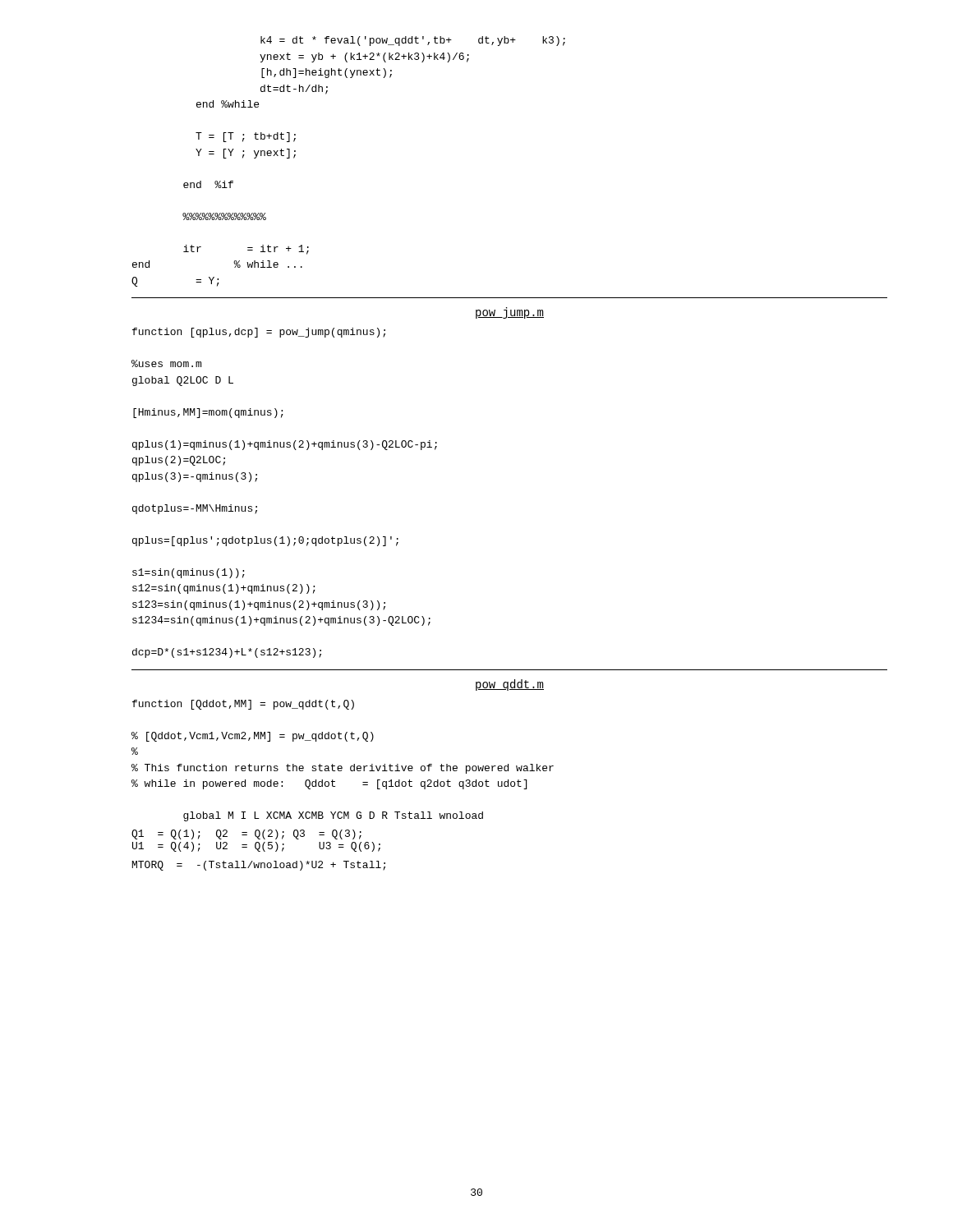Click on the table containing "= Q(2); Q3"
The height and width of the screenshot is (1232, 953).
click(x=509, y=840)
